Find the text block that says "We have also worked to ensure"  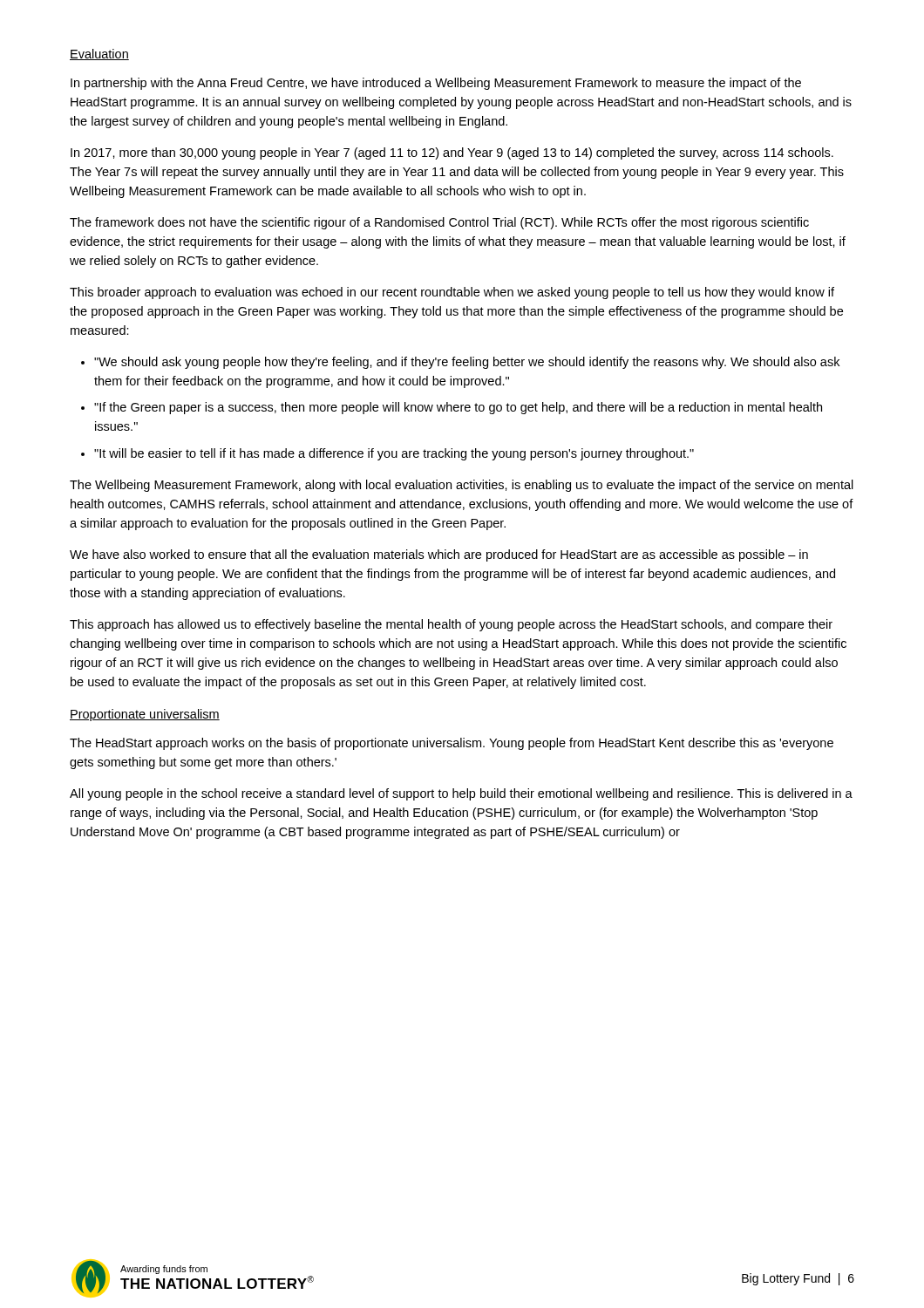pyautogui.click(x=453, y=573)
